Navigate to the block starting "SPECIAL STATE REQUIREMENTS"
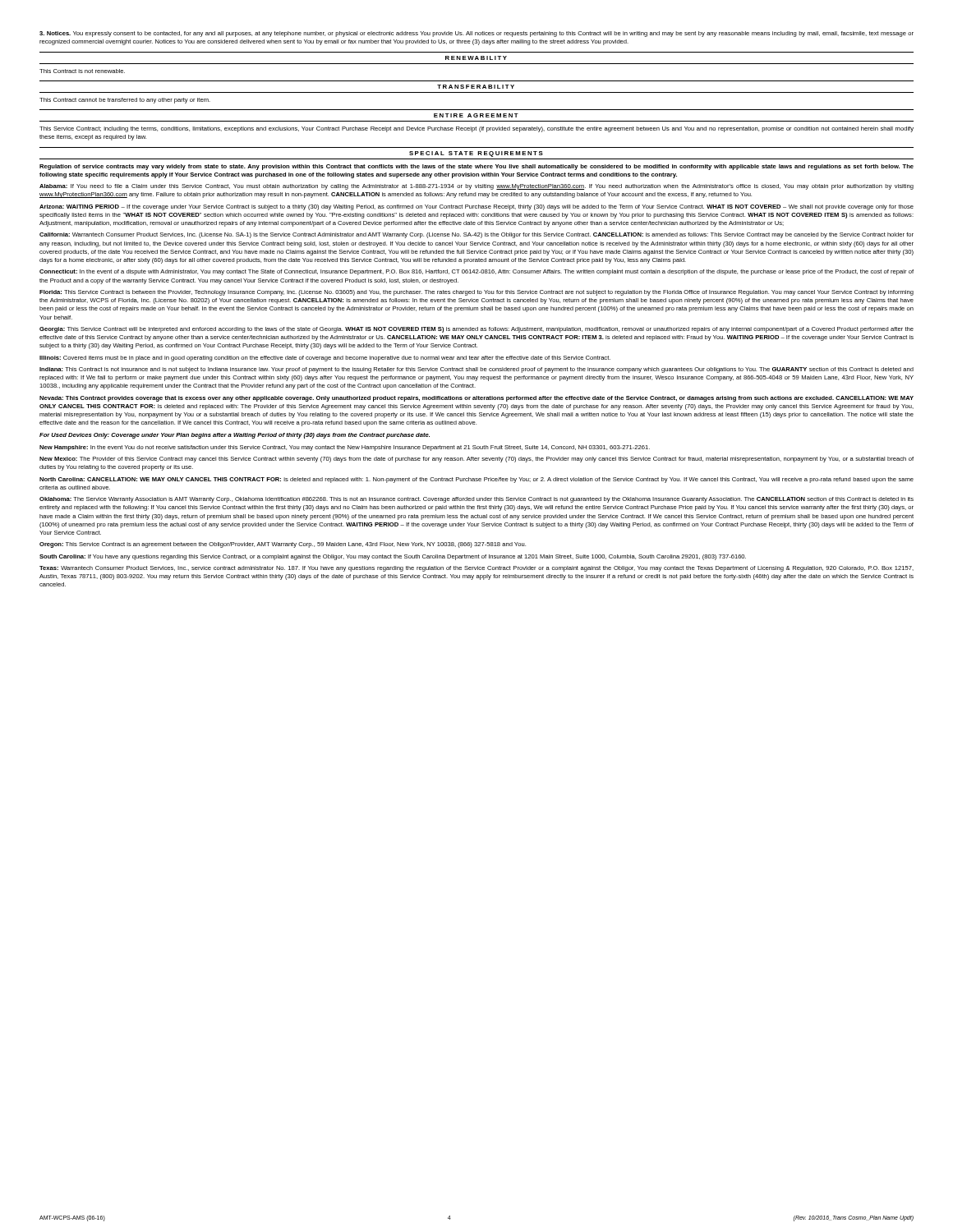 point(476,153)
